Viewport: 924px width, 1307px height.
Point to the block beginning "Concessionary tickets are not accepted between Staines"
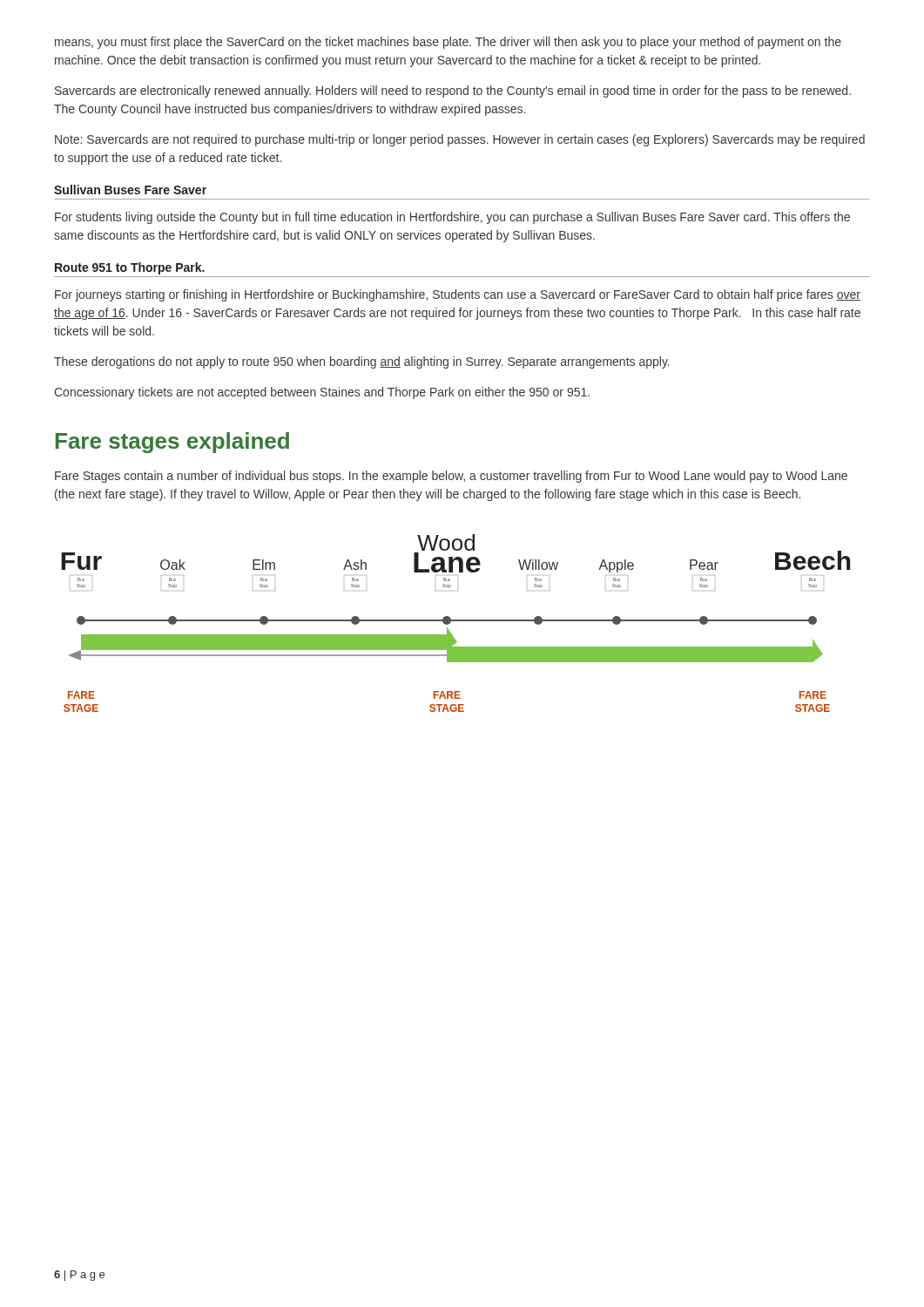pos(322,392)
